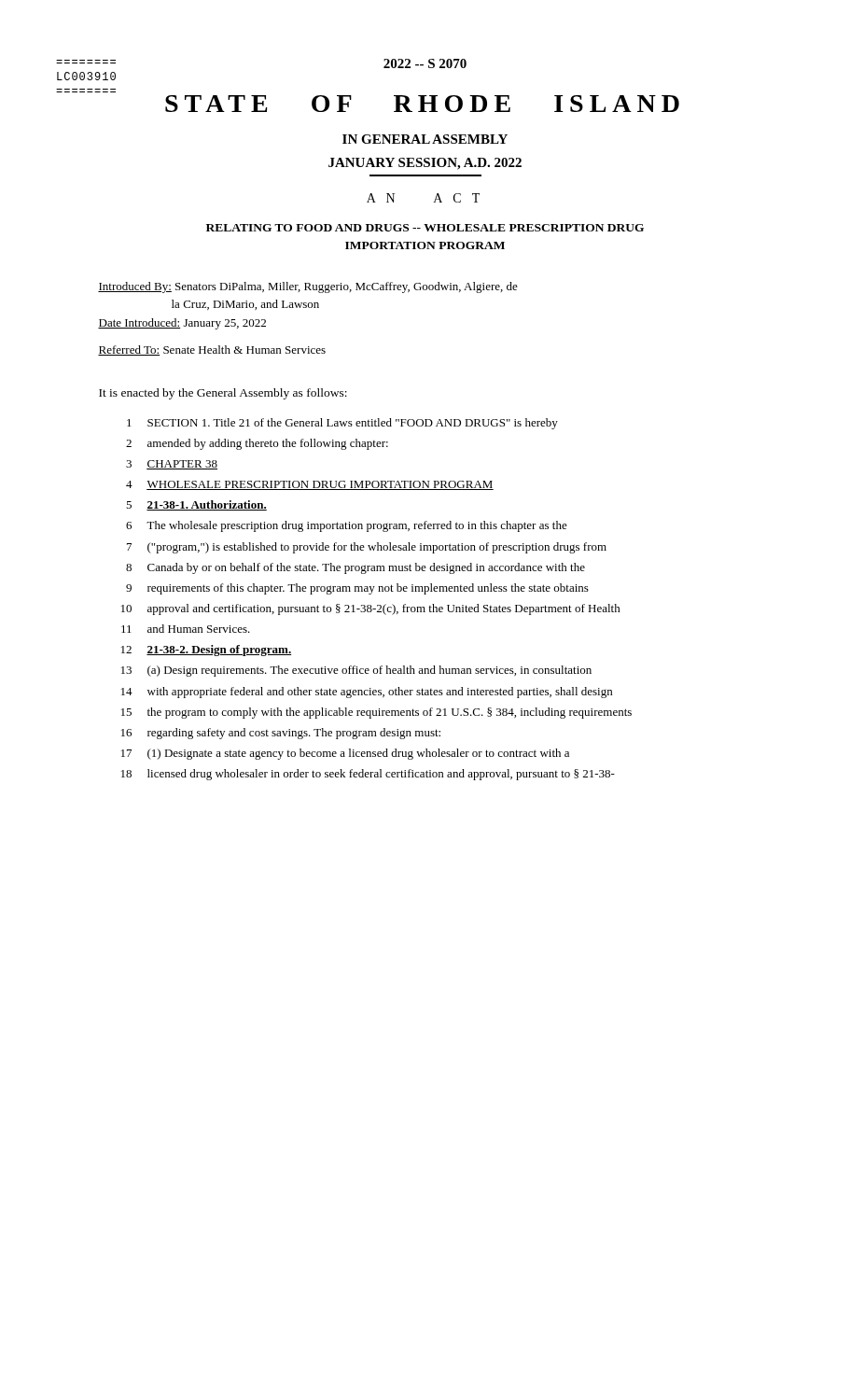Locate the element starting "A N A C T"

425,198
